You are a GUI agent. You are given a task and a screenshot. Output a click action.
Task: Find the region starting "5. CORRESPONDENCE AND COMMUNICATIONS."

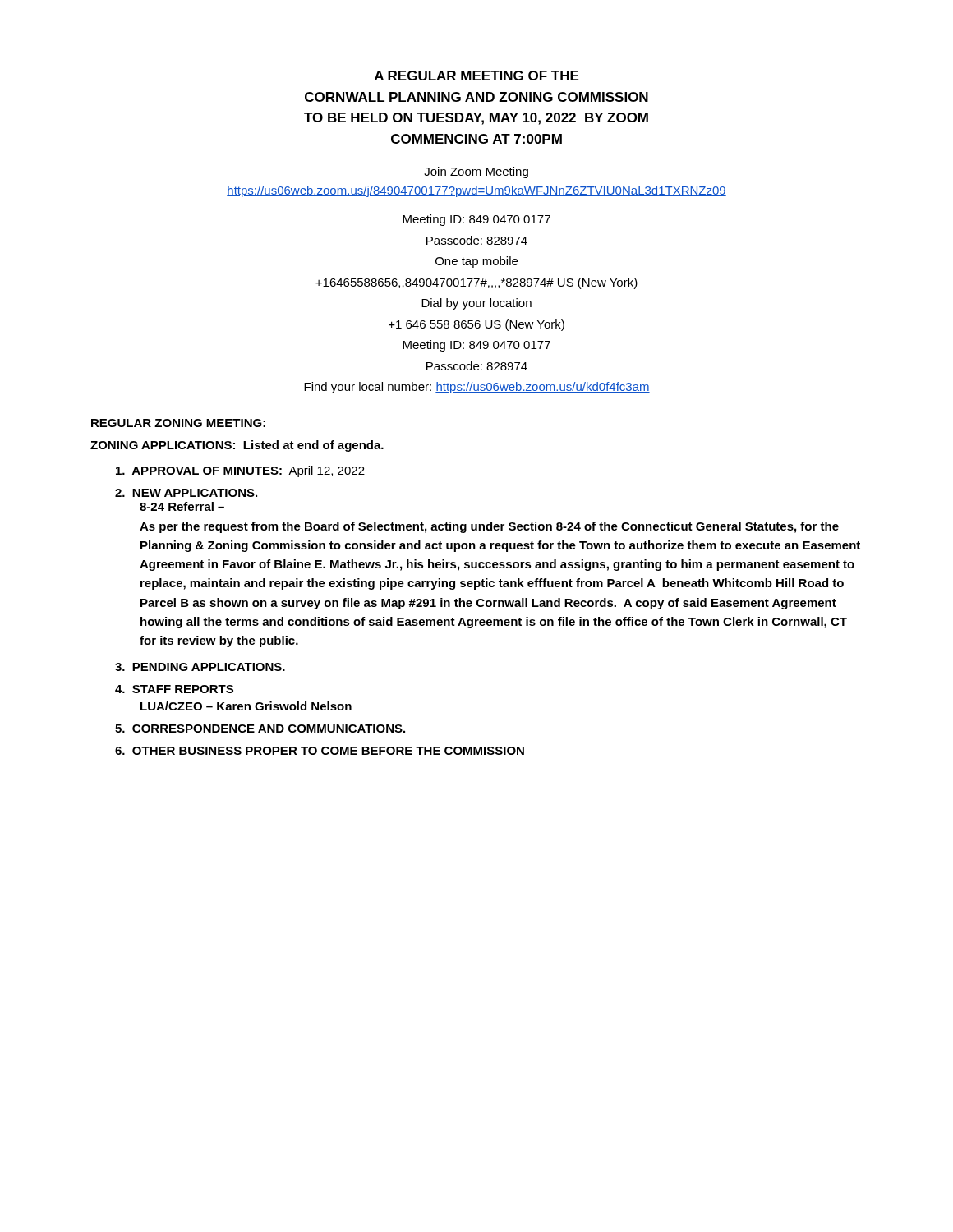pyautogui.click(x=261, y=728)
